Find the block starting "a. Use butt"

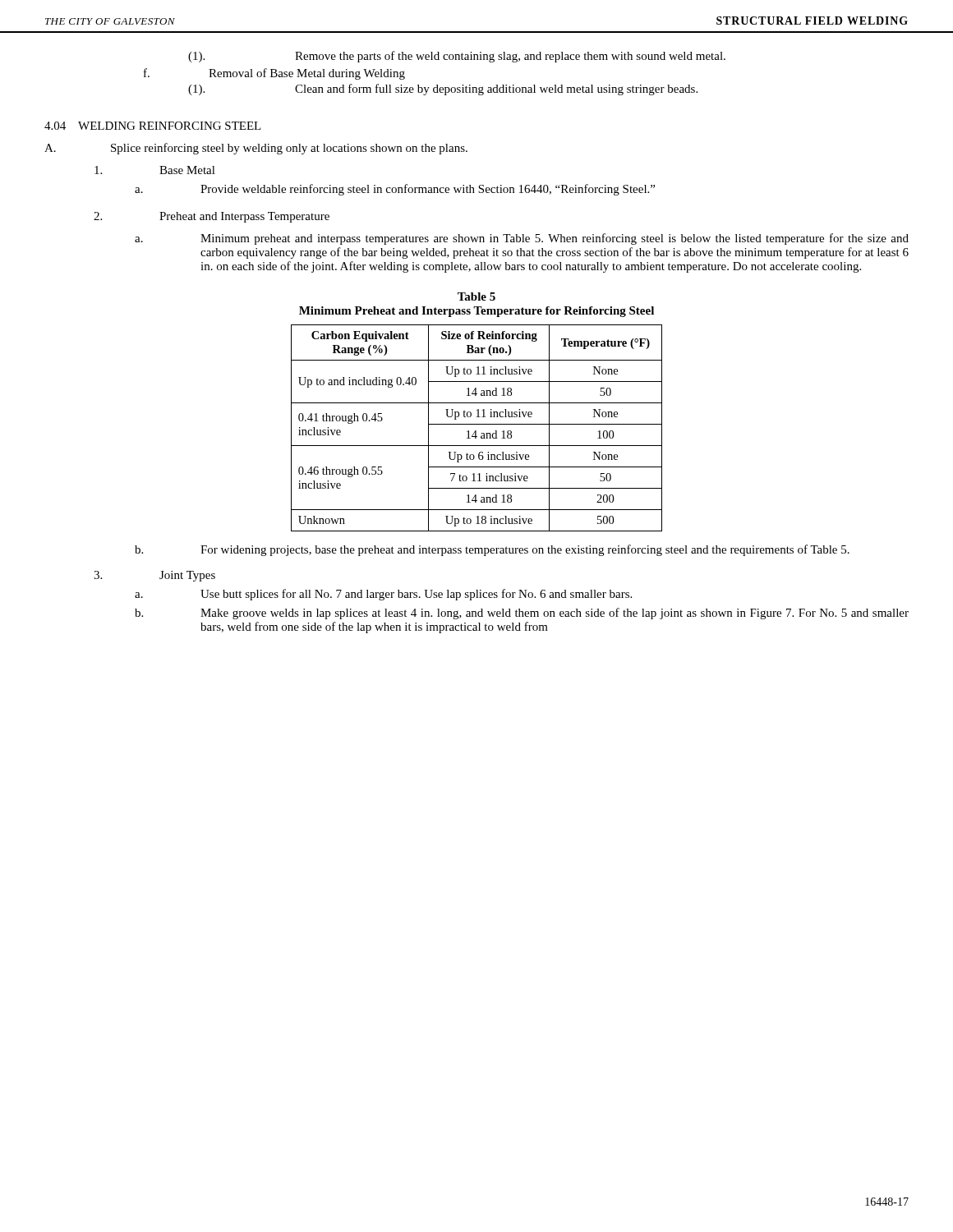(x=476, y=594)
